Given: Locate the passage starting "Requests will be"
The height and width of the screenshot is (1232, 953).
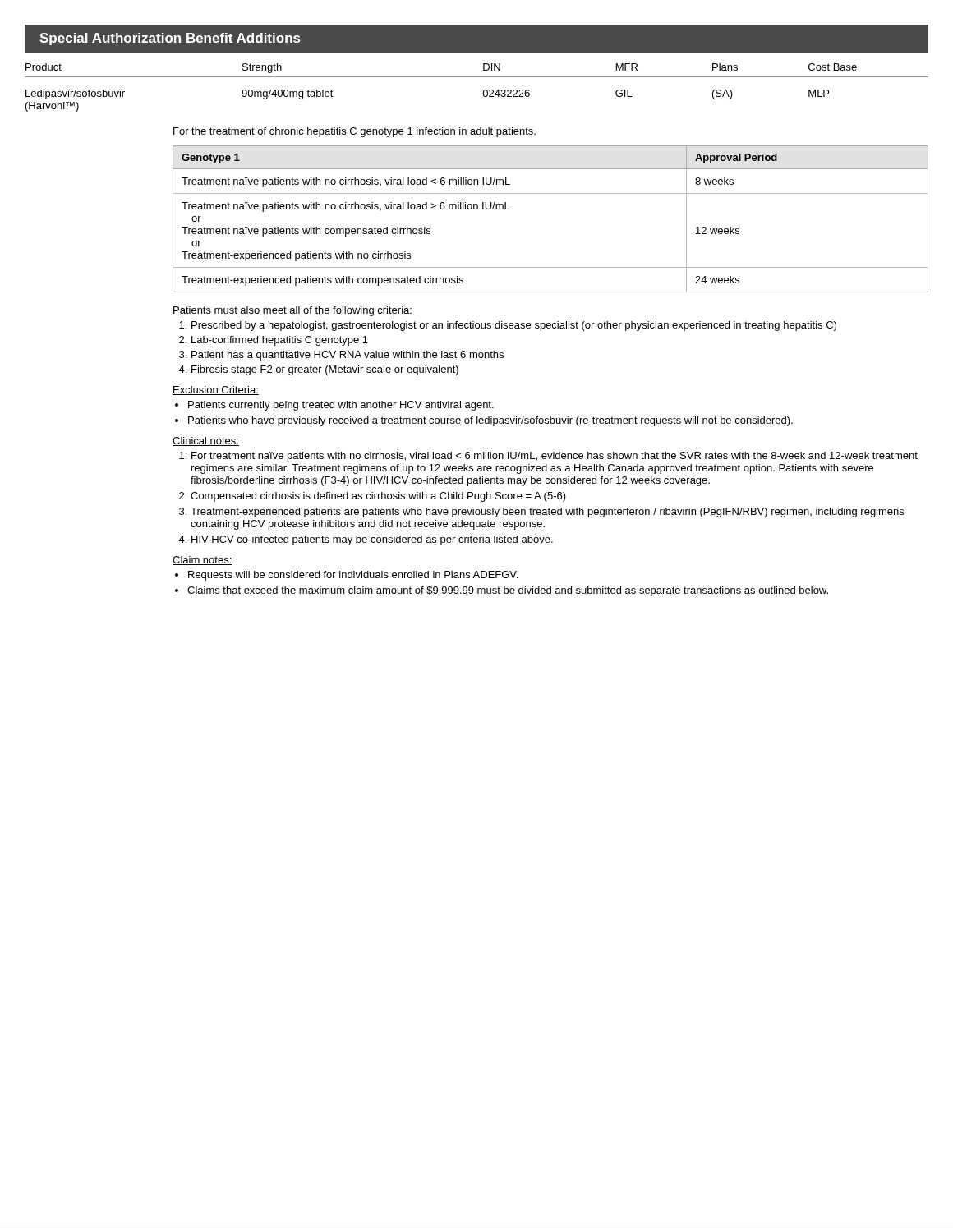Looking at the screenshot, I should point(550,582).
